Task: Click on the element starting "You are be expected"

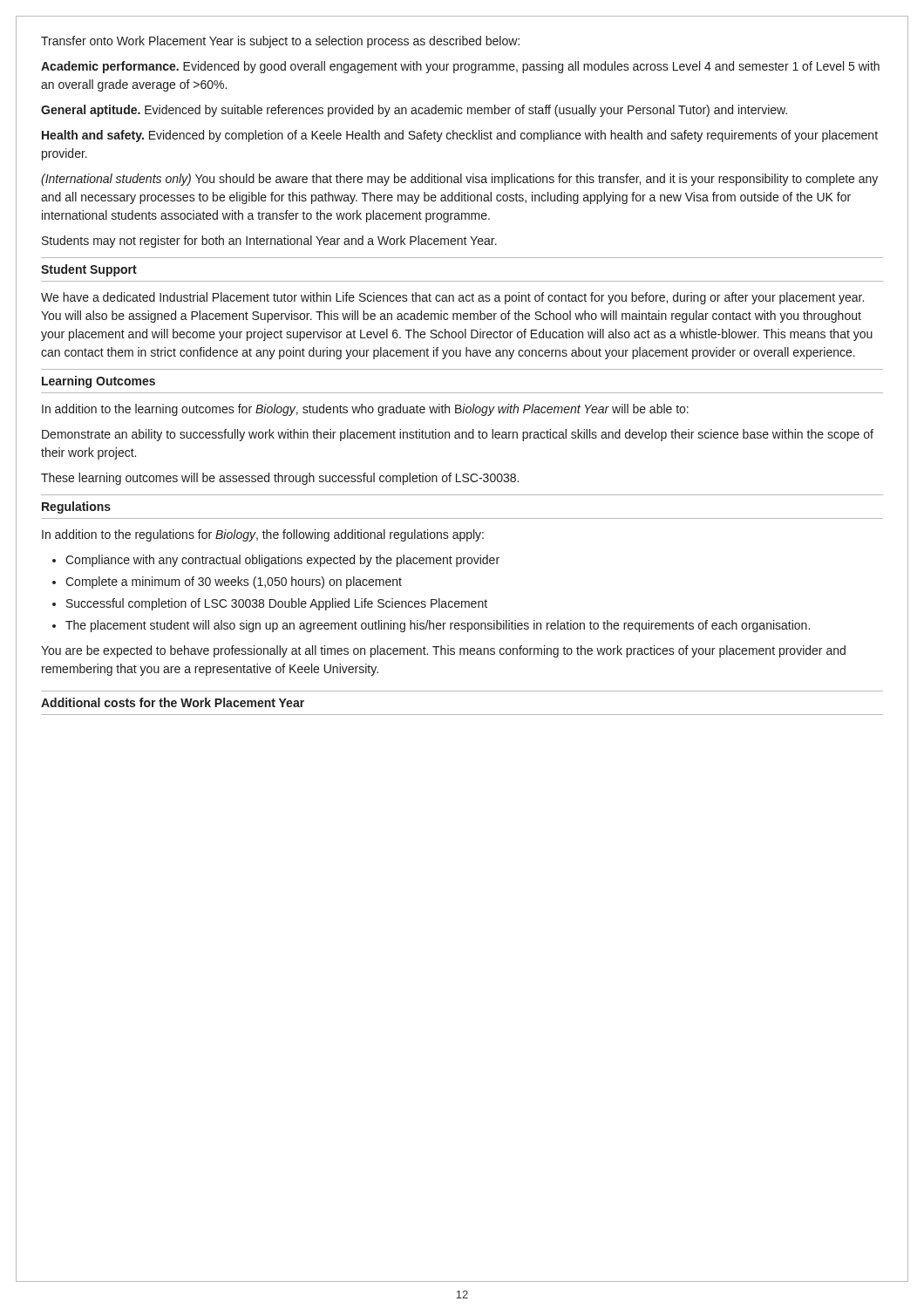Action: [444, 660]
